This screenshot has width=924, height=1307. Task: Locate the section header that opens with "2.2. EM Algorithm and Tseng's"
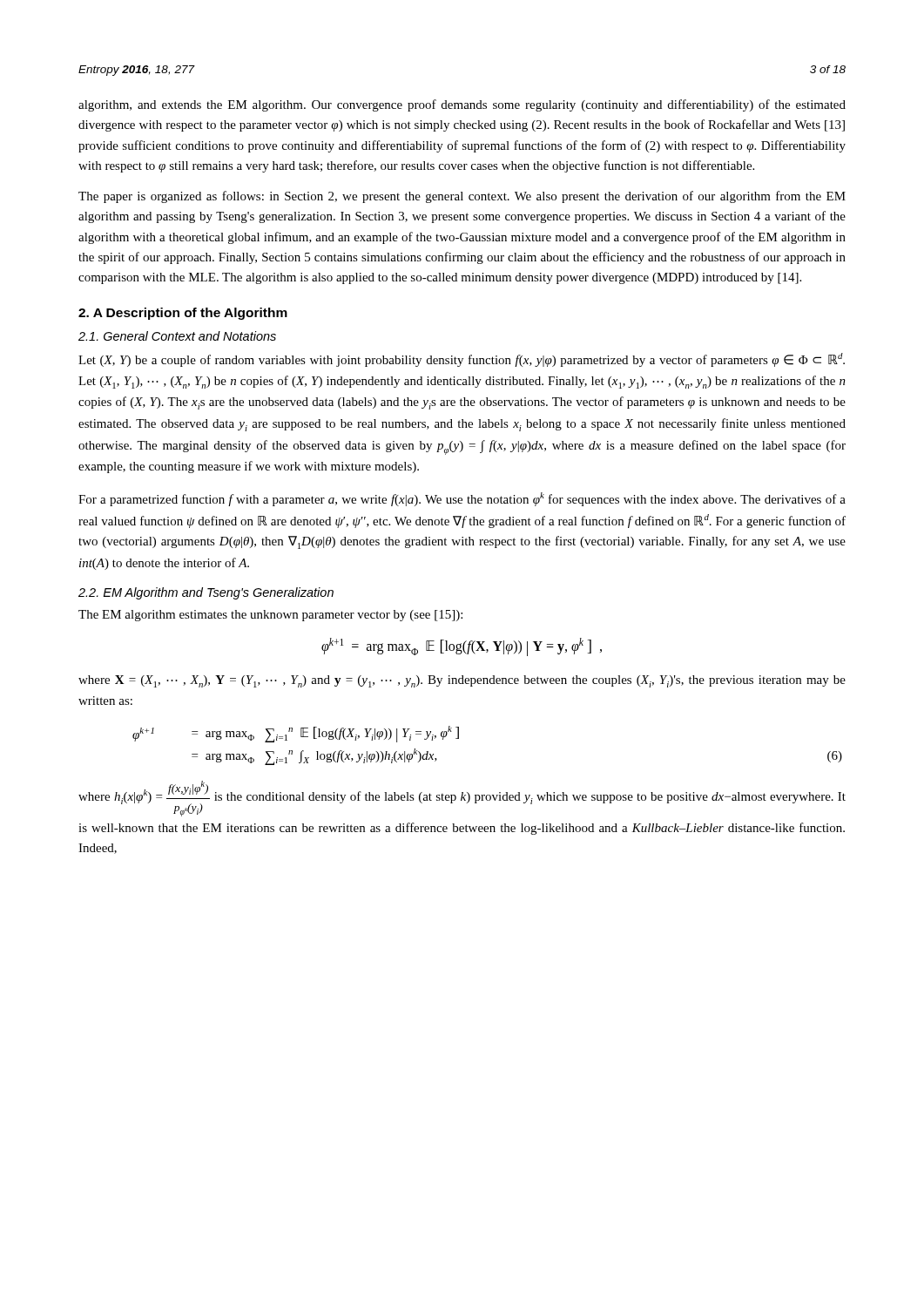pyautogui.click(x=206, y=593)
